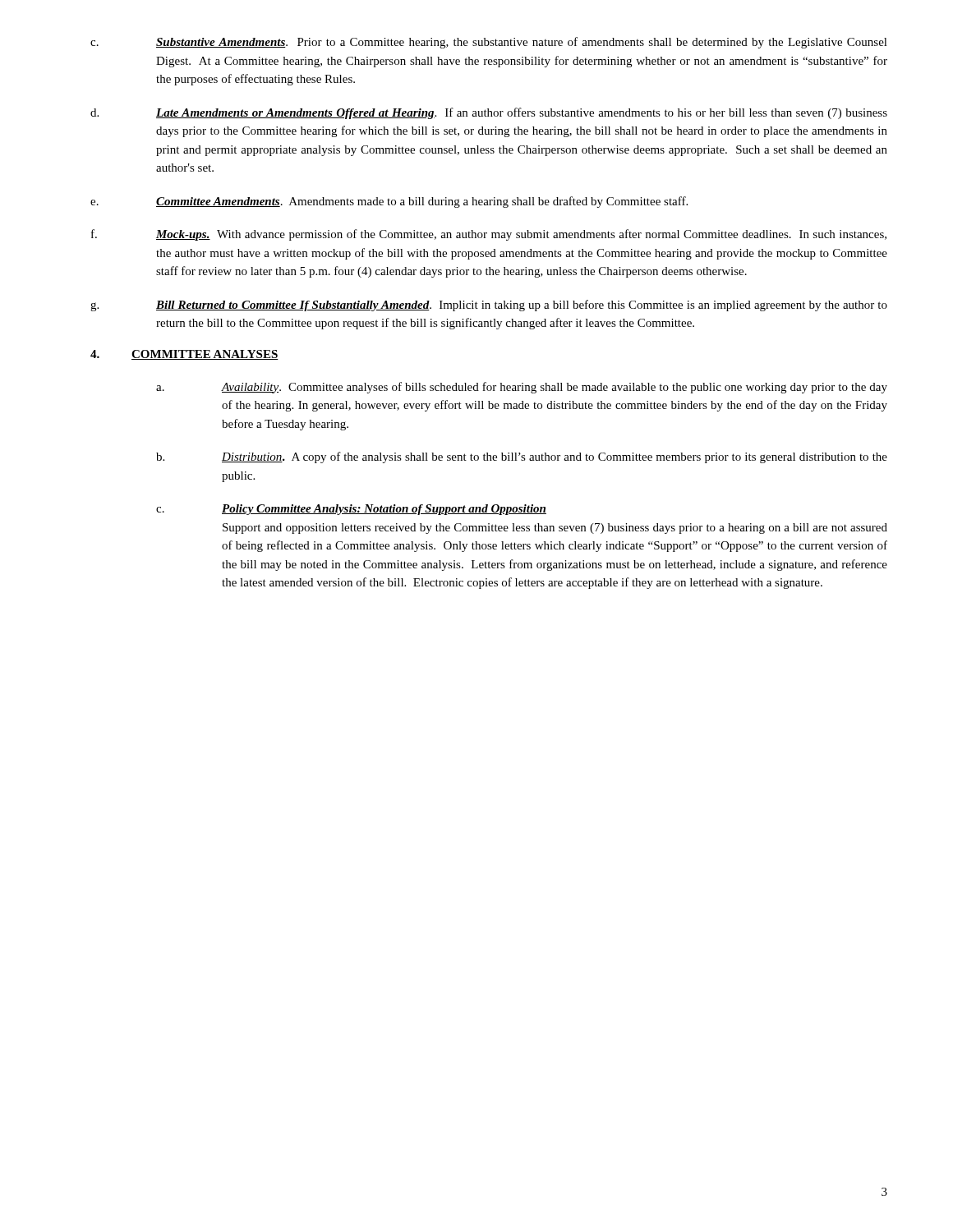Click on the list item that reads "c. Substantive Amendments. Prior to"

click(x=489, y=61)
